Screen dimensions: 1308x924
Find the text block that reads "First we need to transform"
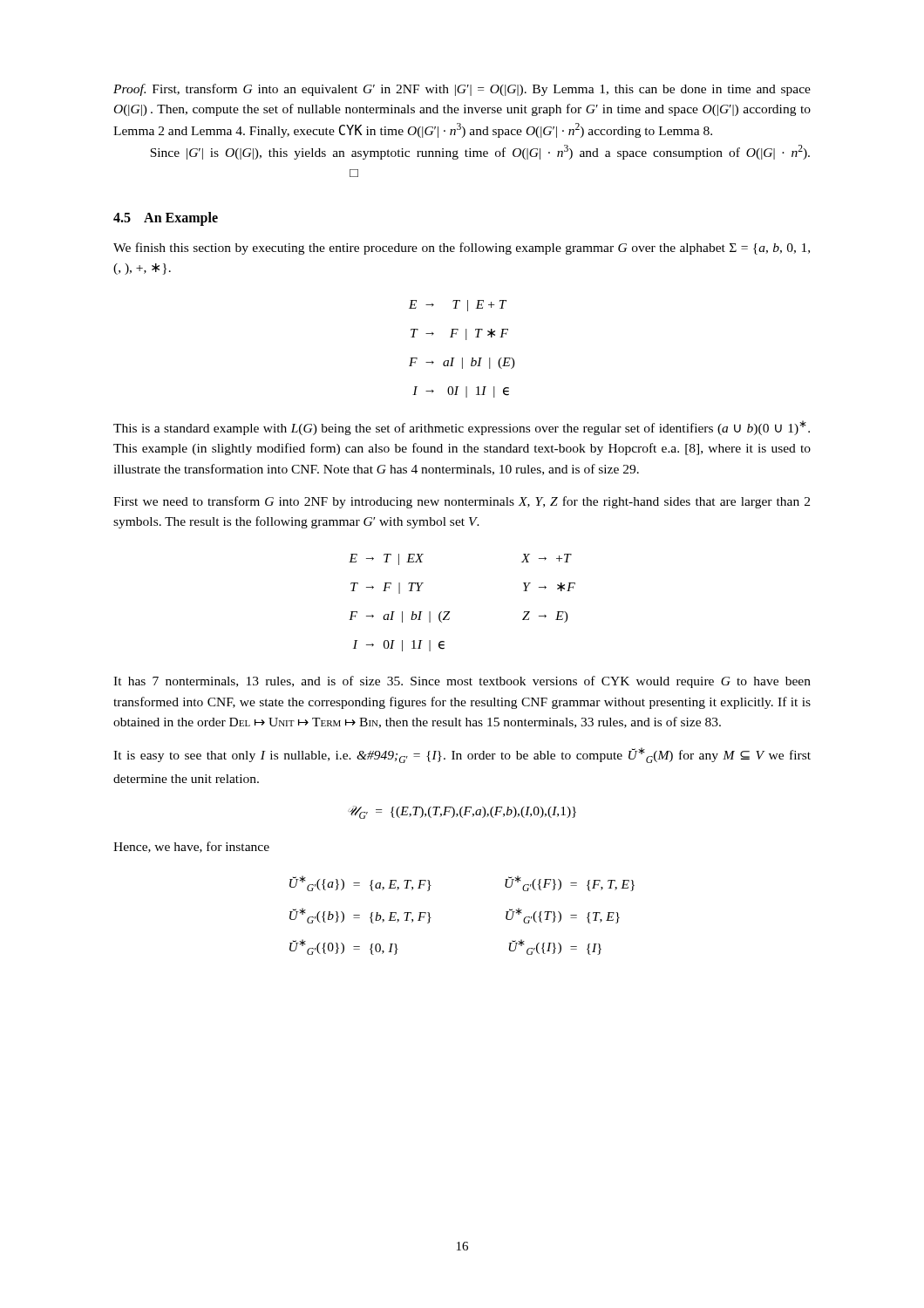point(462,511)
